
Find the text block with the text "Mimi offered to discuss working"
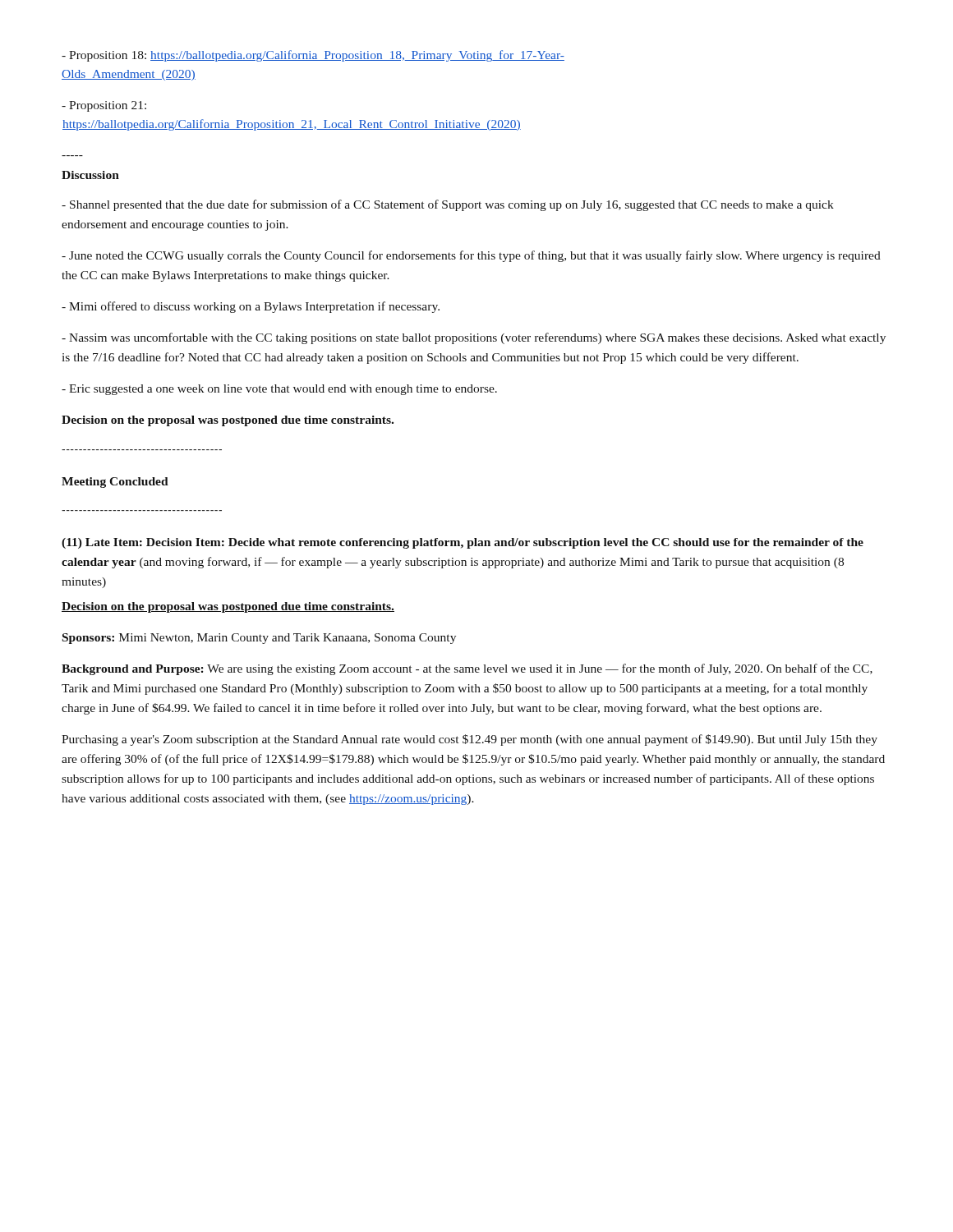click(x=251, y=306)
